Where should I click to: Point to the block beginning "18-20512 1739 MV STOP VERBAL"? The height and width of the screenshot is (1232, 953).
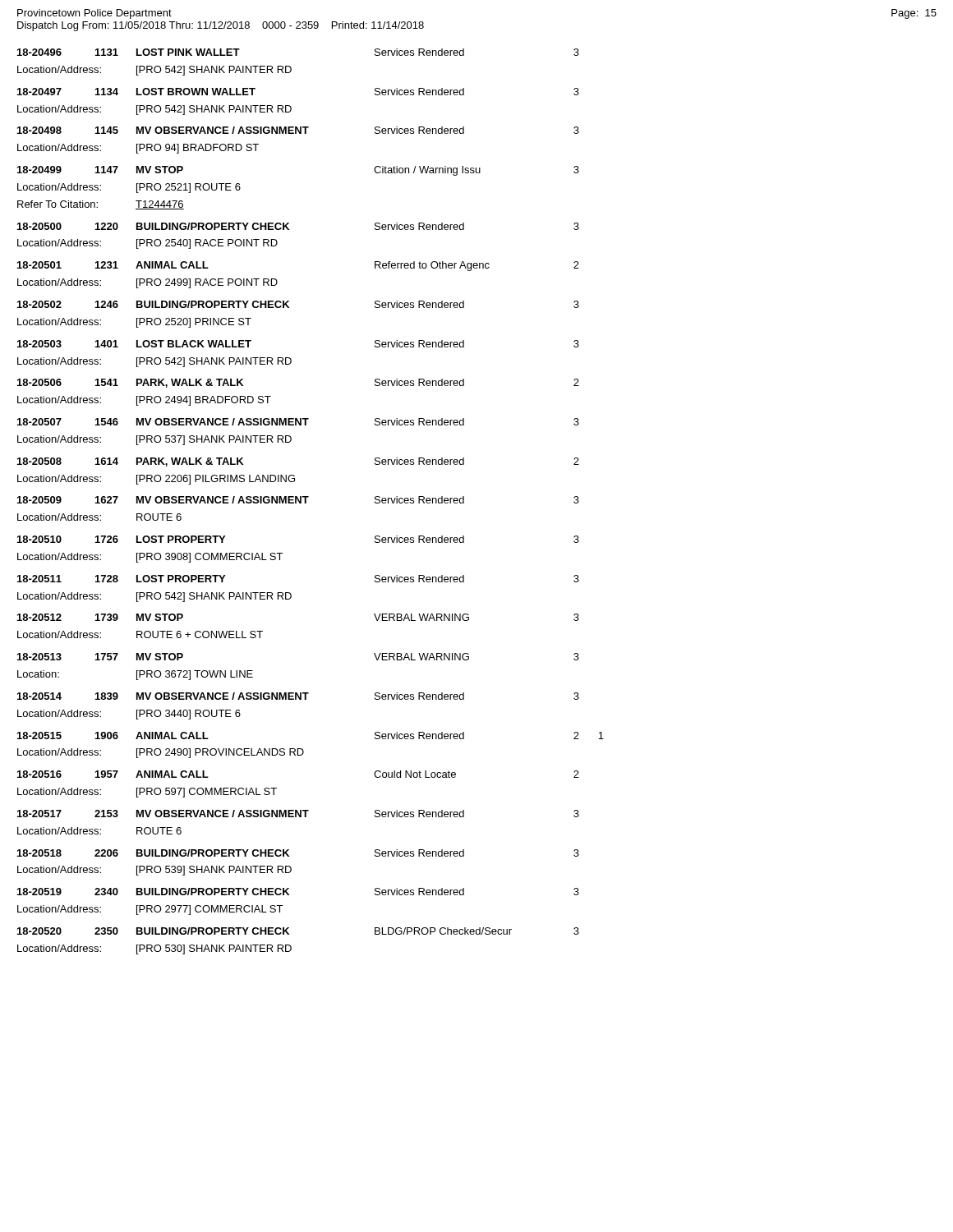coord(476,627)
